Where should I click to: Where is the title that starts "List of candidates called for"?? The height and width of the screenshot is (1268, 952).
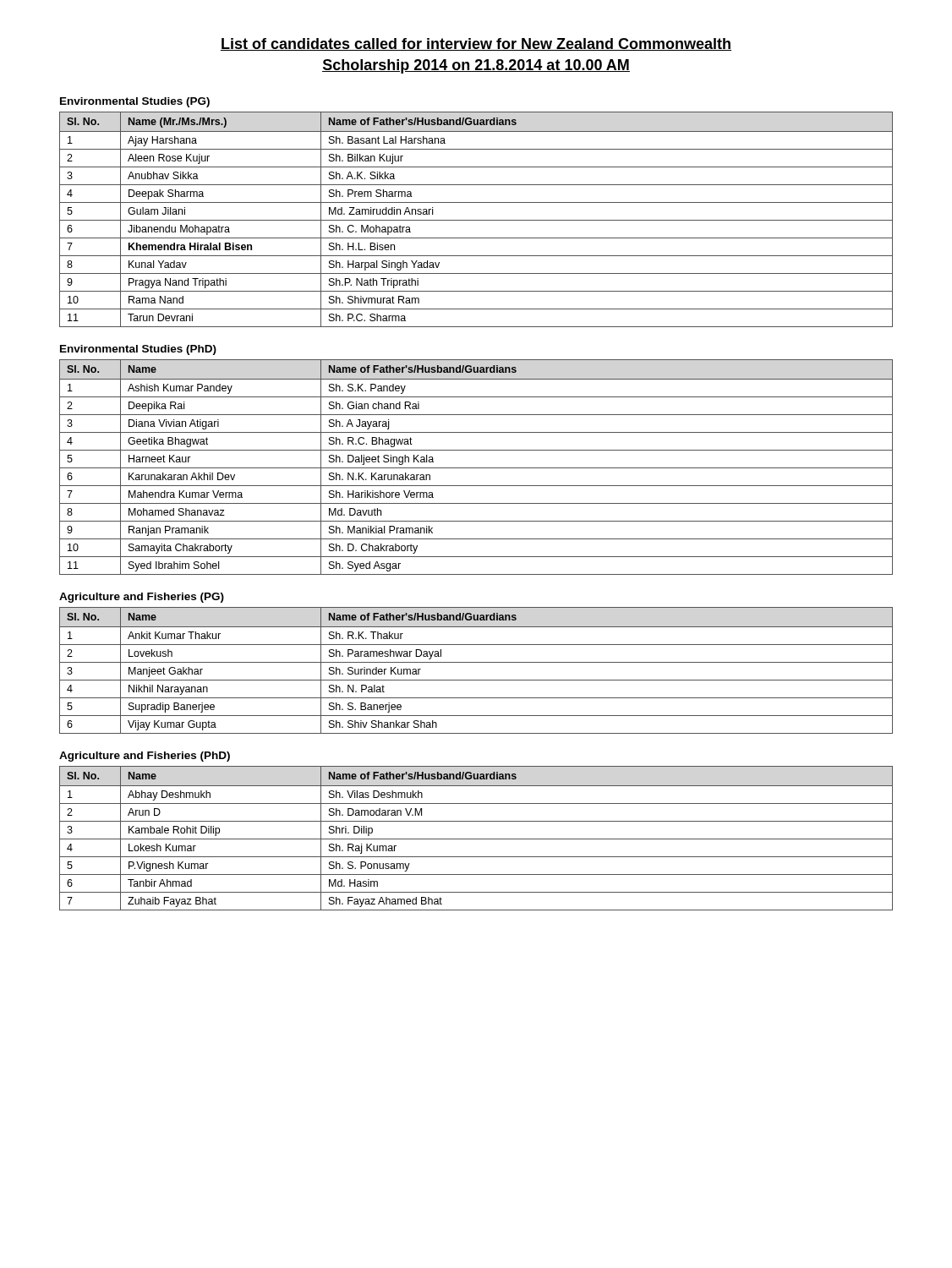tap(476, 55)
